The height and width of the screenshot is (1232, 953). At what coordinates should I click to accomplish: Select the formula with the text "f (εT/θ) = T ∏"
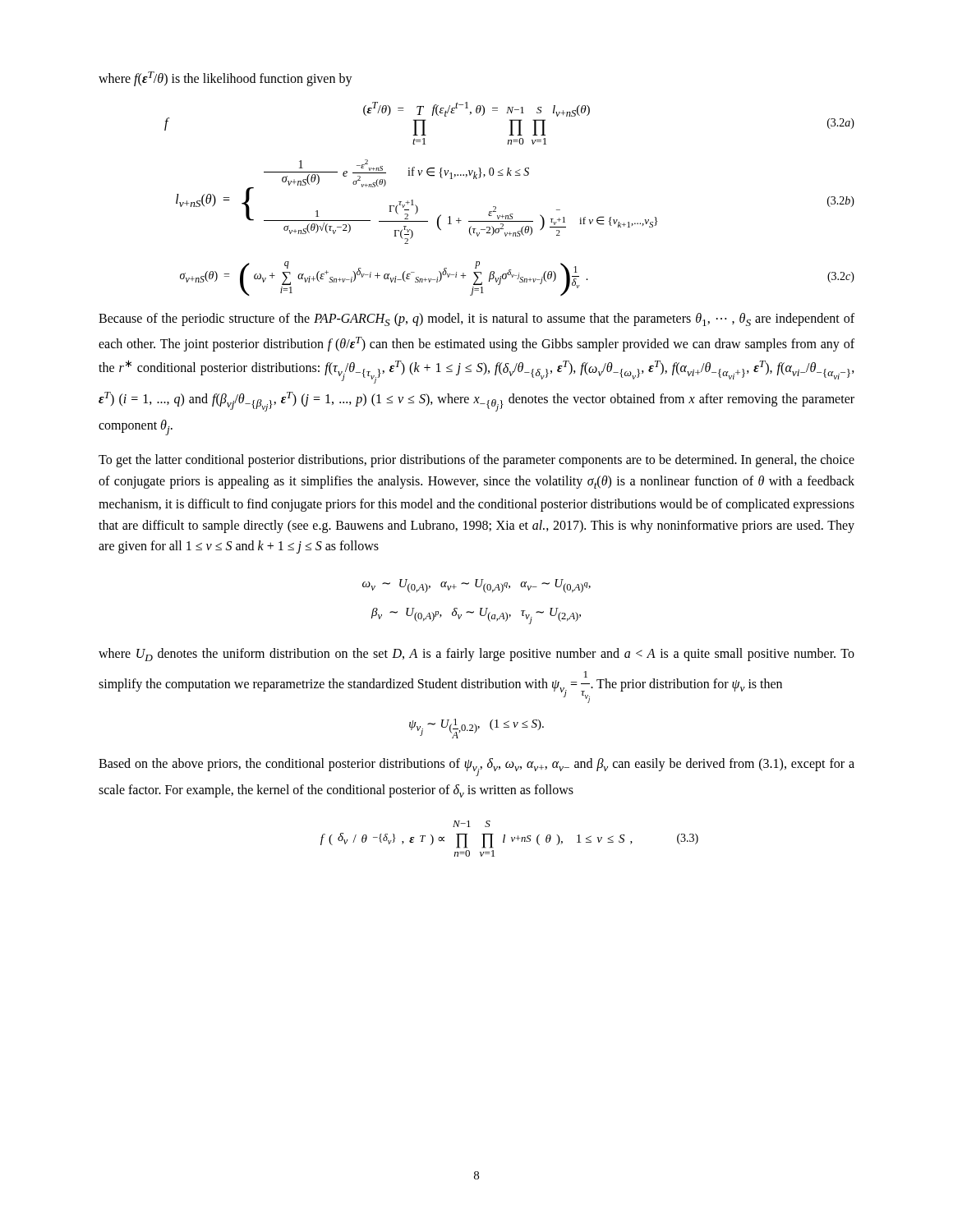pyautogui.click(x=476, y=124)
